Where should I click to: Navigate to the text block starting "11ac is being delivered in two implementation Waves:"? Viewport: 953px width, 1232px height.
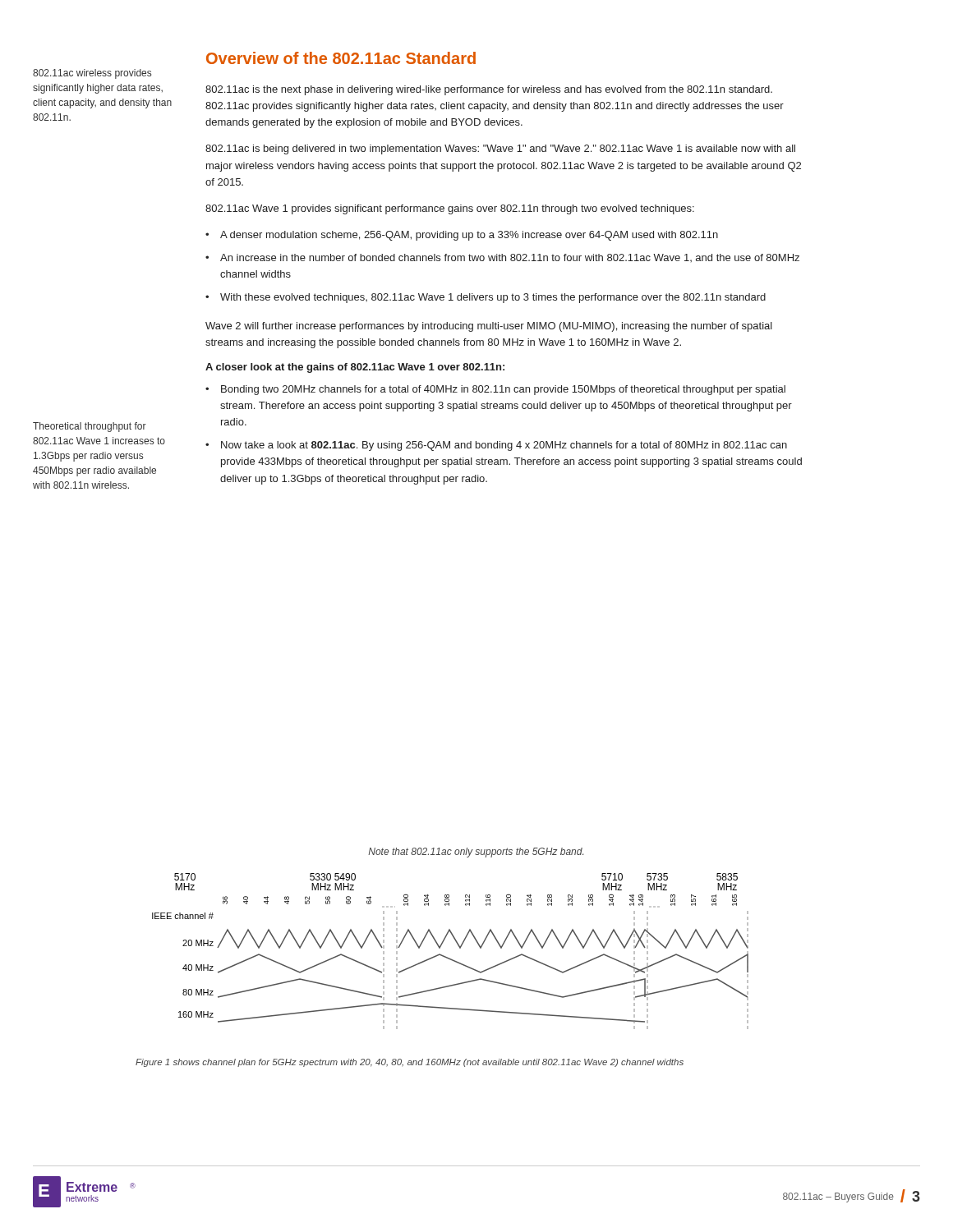point(509,166)
